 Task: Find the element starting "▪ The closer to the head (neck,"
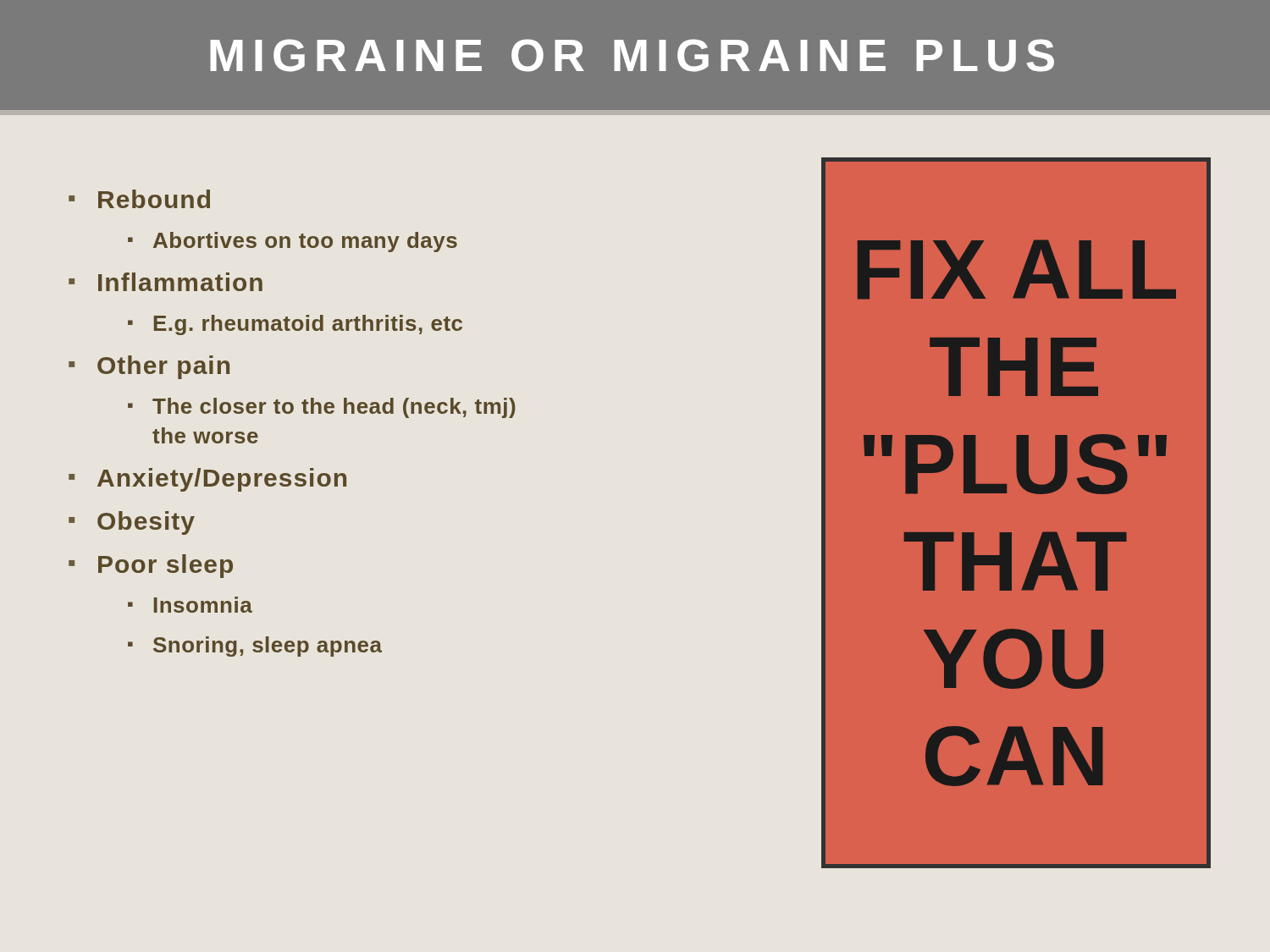point(322,422)
